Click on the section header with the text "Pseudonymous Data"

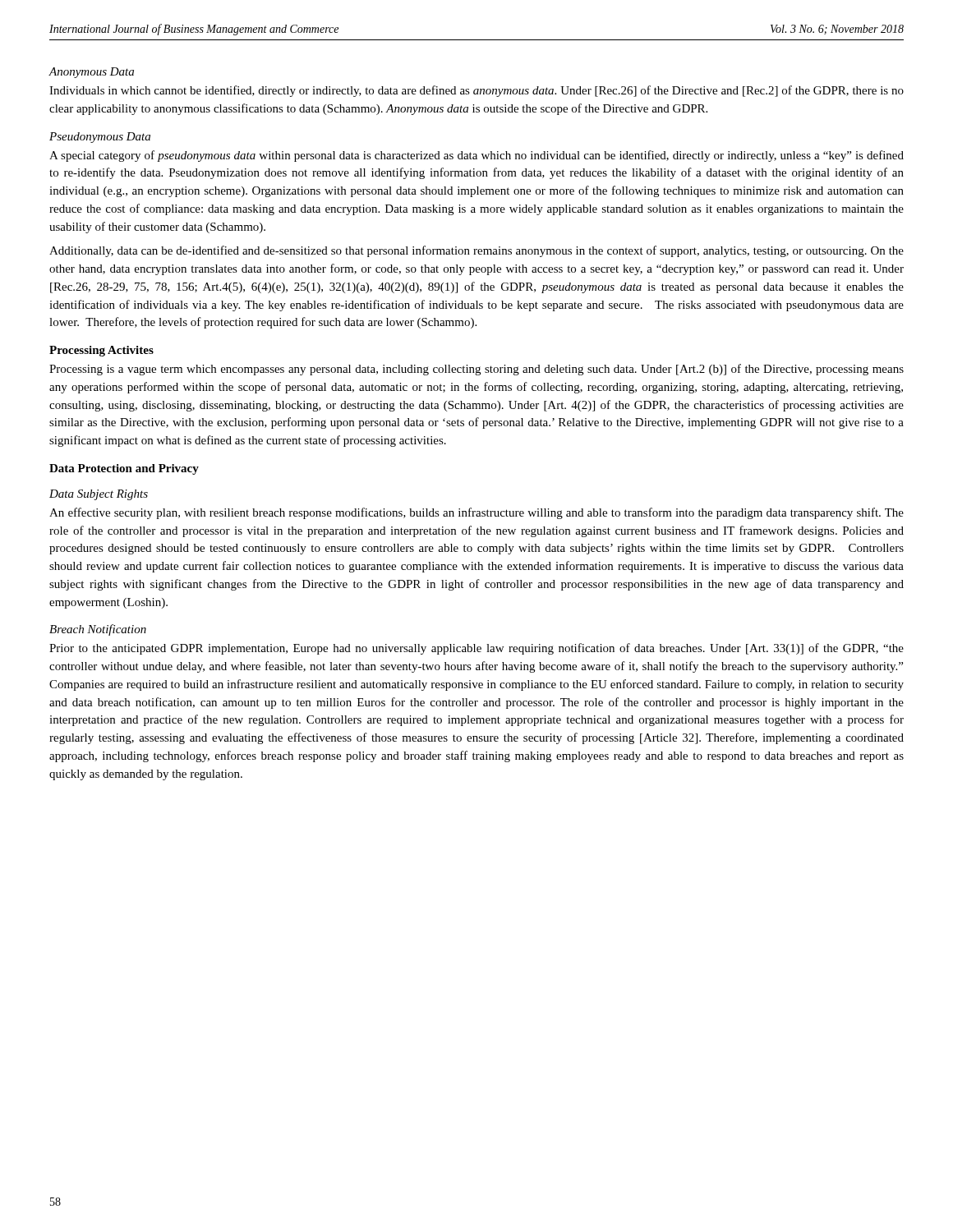pos(100,136)
